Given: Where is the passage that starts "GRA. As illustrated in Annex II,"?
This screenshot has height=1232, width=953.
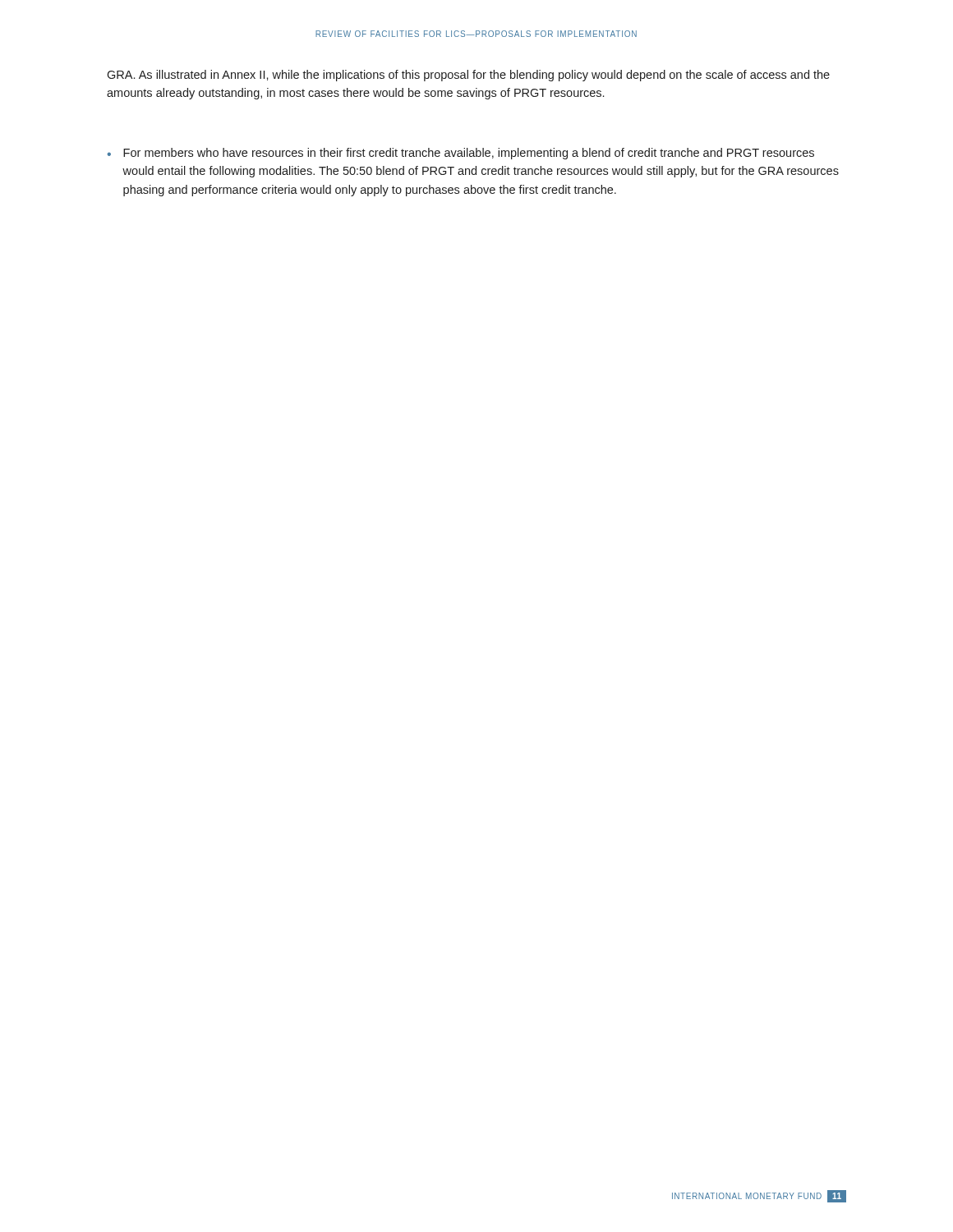Looking at the screenshot, I should (468, 84).
